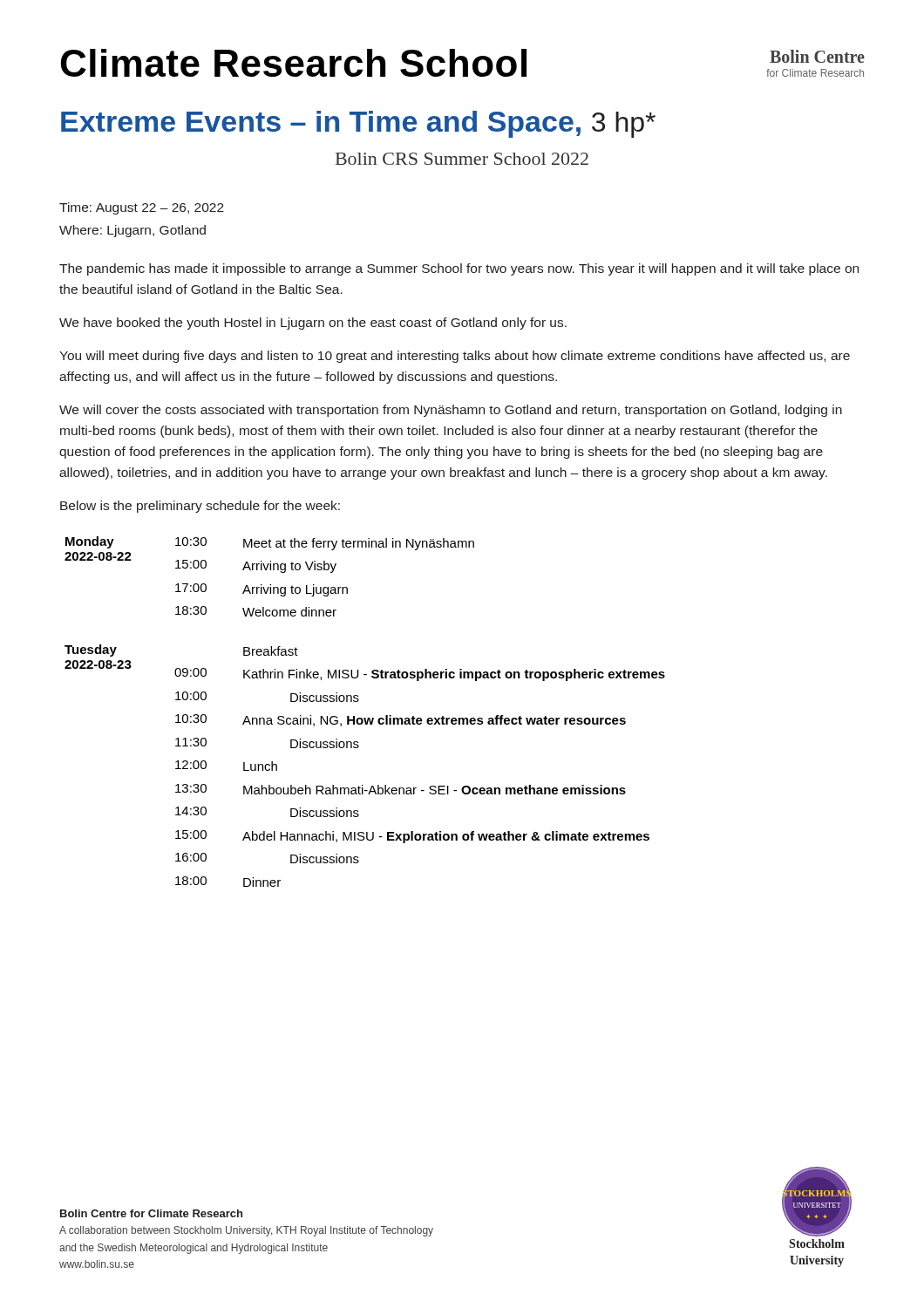
Task: Click on the text block with the text "We have booked the youth Hostel"
Action: [462, 322]
